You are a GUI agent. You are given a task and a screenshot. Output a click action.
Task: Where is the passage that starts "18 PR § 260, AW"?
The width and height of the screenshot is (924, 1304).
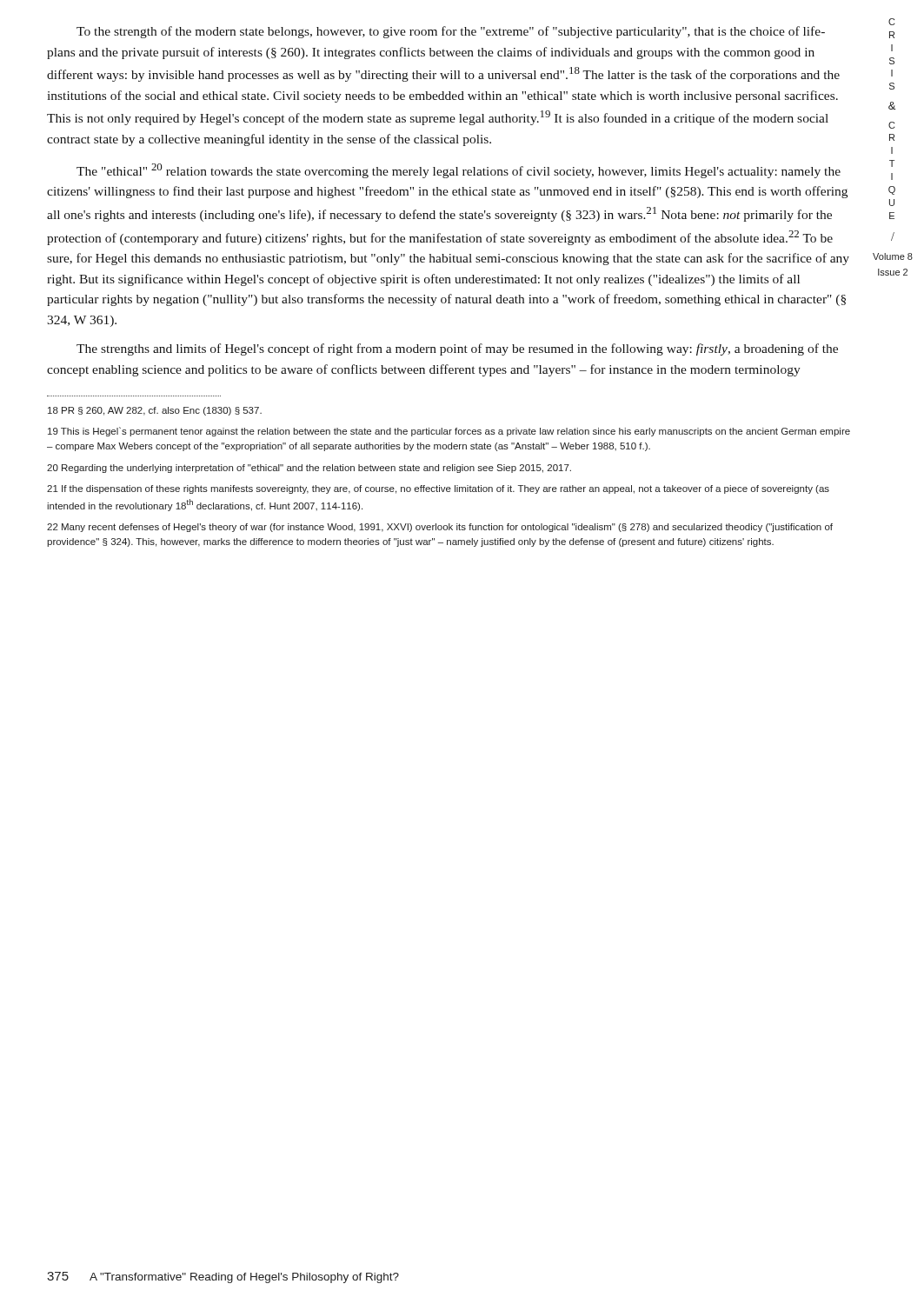click(x=155, y=410)
